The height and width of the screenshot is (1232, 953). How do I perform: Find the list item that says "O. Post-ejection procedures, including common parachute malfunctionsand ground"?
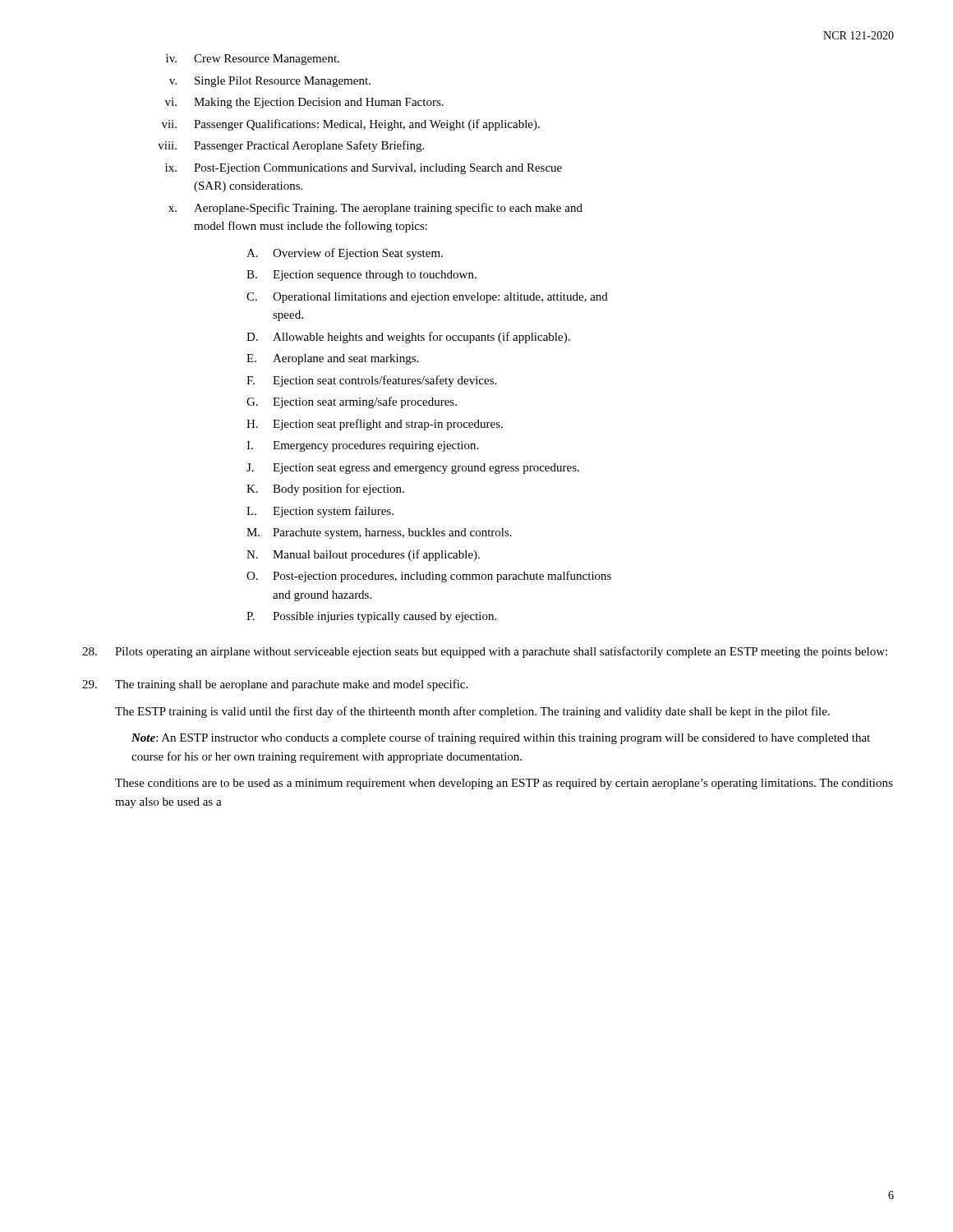point(570,585)
